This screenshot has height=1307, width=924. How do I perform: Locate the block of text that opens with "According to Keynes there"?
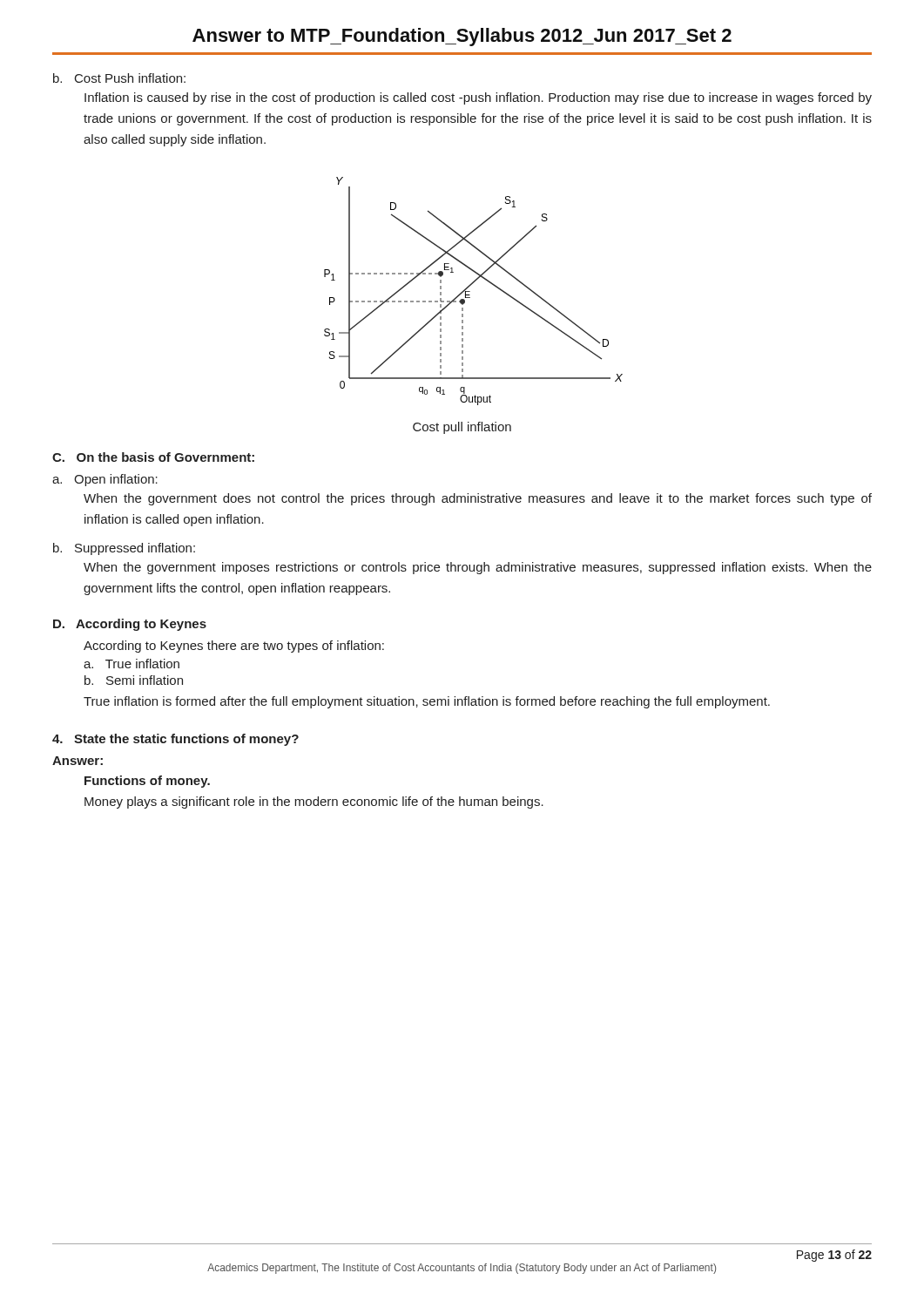pos(234,645)
